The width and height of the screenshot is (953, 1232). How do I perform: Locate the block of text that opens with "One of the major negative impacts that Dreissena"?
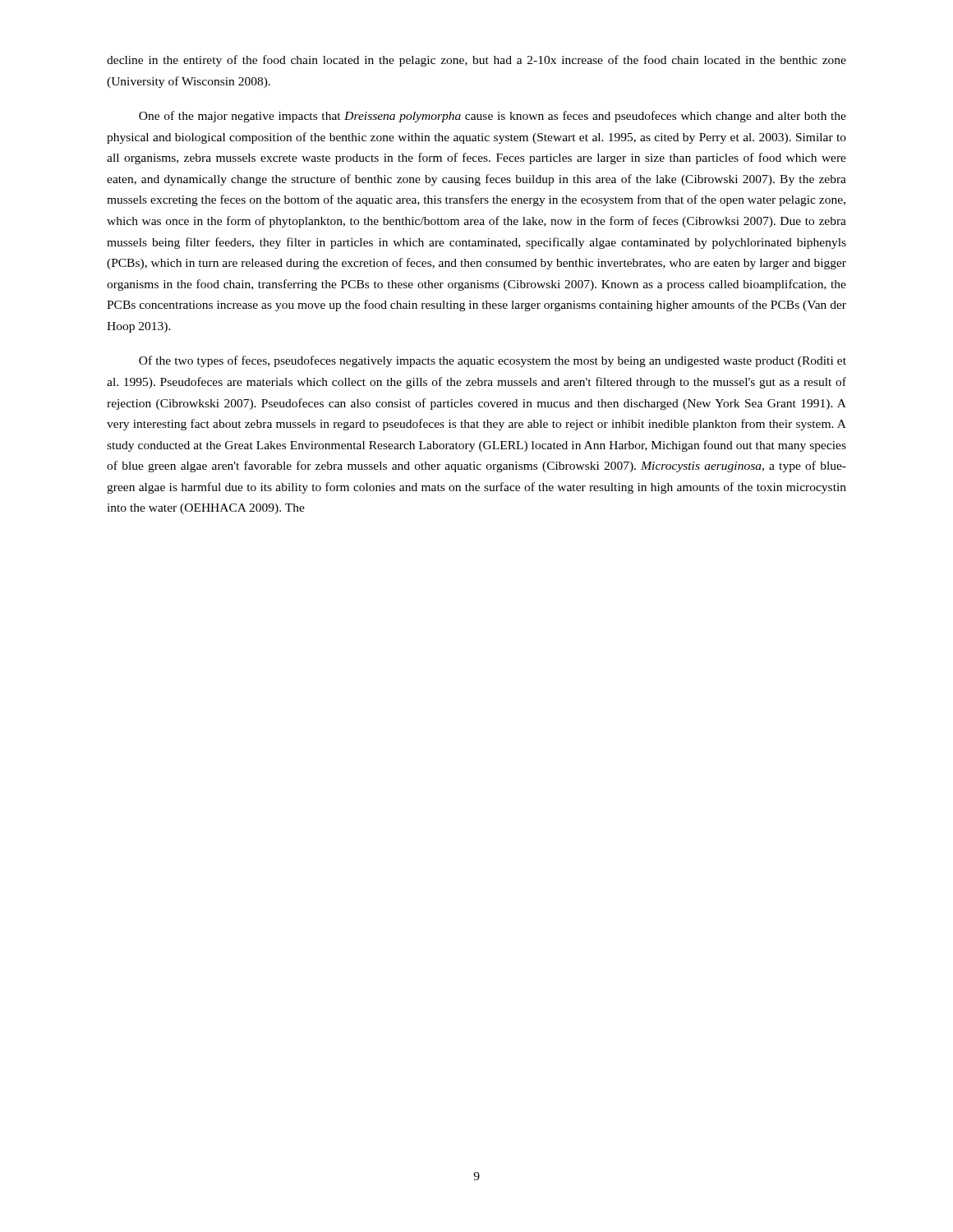[x=476, y=221]
